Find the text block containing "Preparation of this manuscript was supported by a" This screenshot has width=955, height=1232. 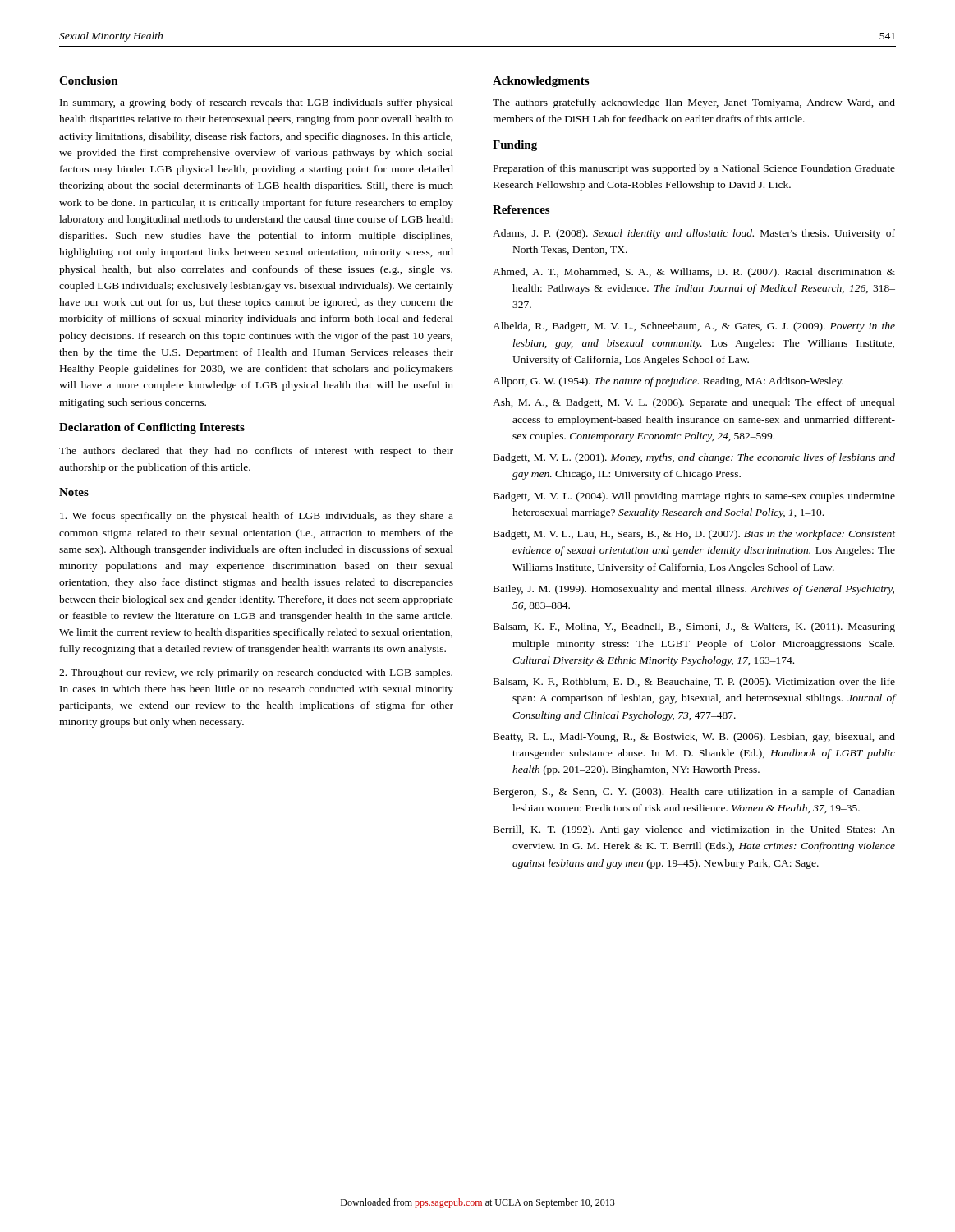click(x=694, y=176)
